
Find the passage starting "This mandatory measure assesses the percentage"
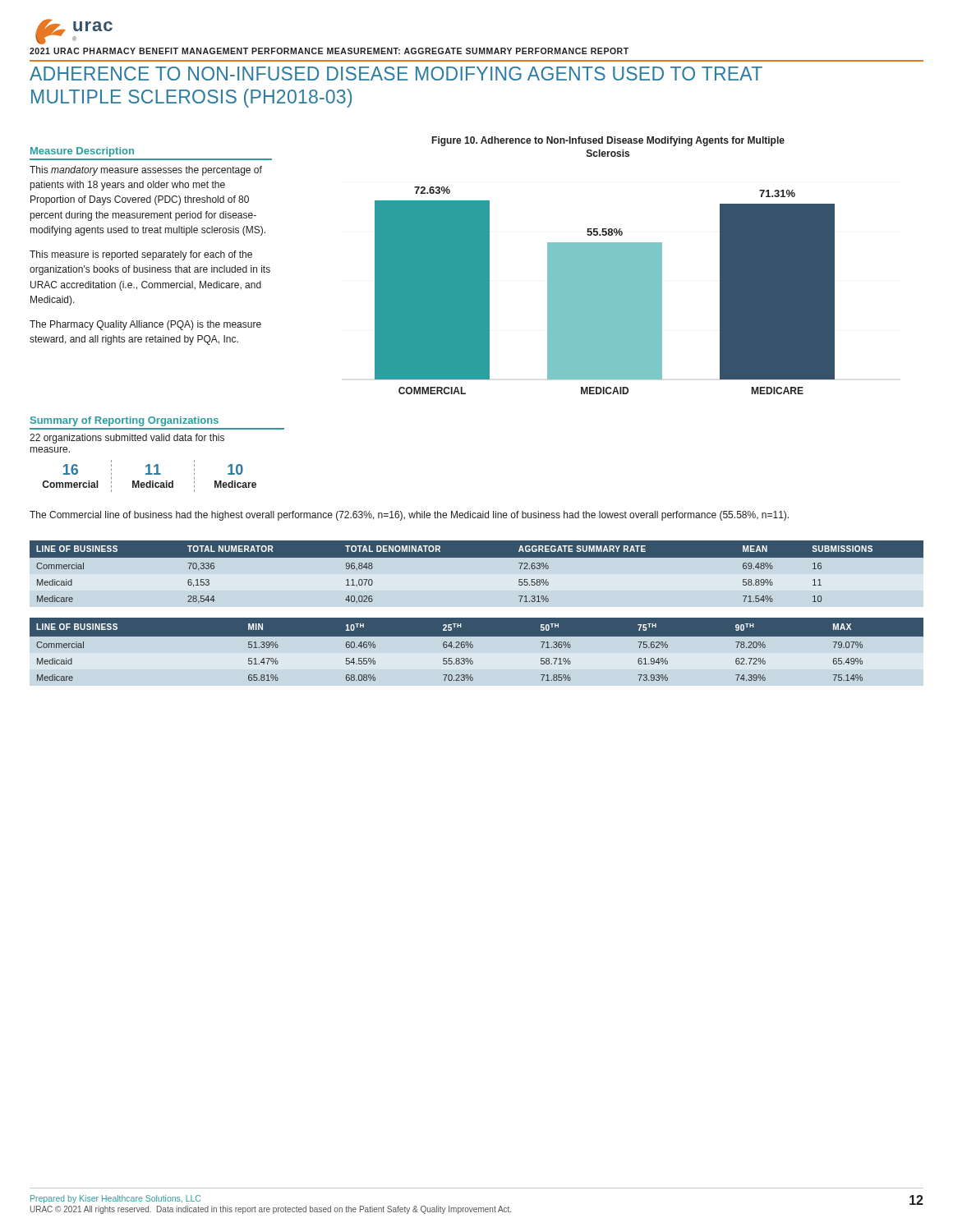click(151, 255)
